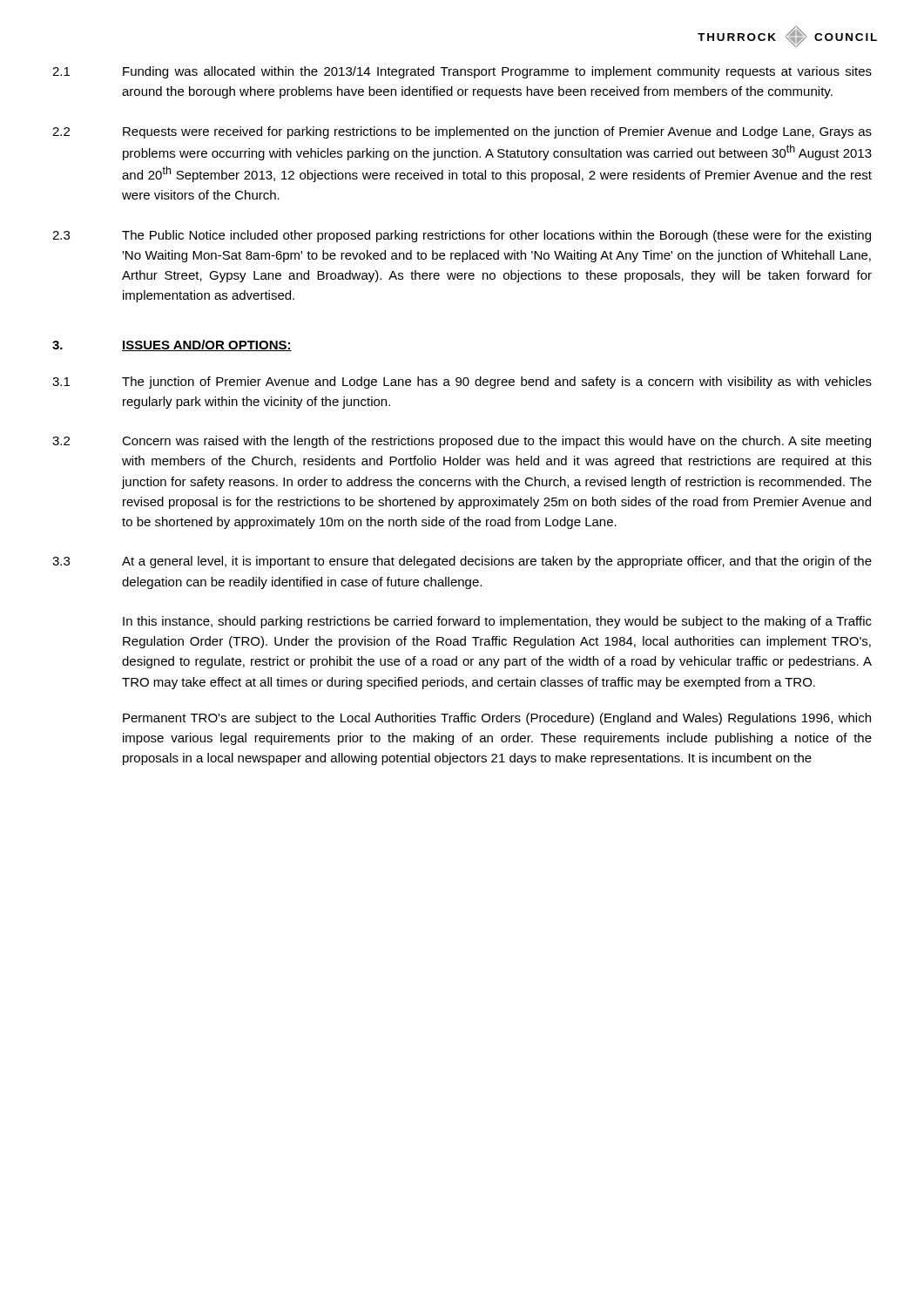Point to the block beginning "2.3 The Public Notice"
The width and height of the screenshot is (924, 1307).
coord(462,265)
